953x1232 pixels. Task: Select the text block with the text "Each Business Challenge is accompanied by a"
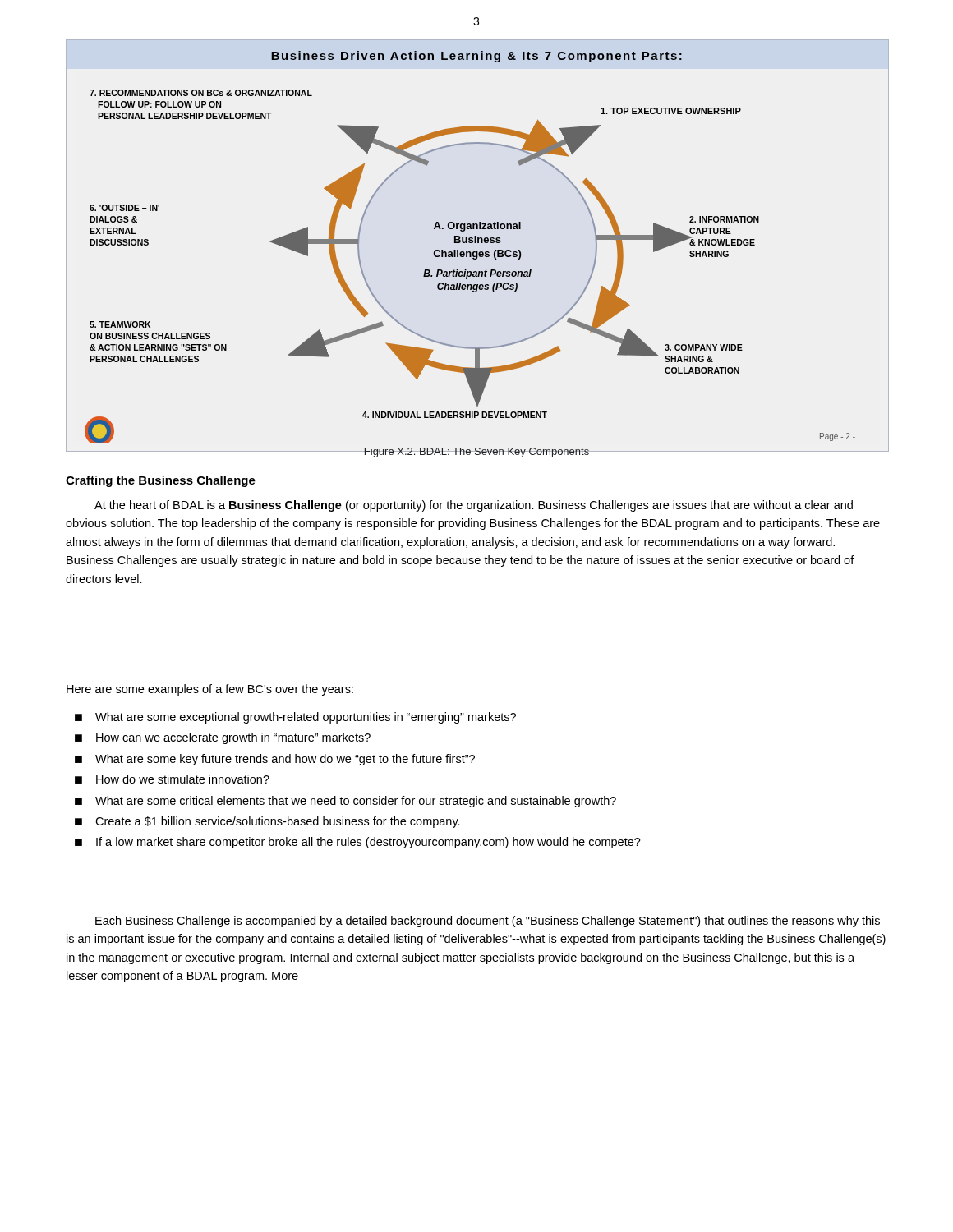pos(476,949)
